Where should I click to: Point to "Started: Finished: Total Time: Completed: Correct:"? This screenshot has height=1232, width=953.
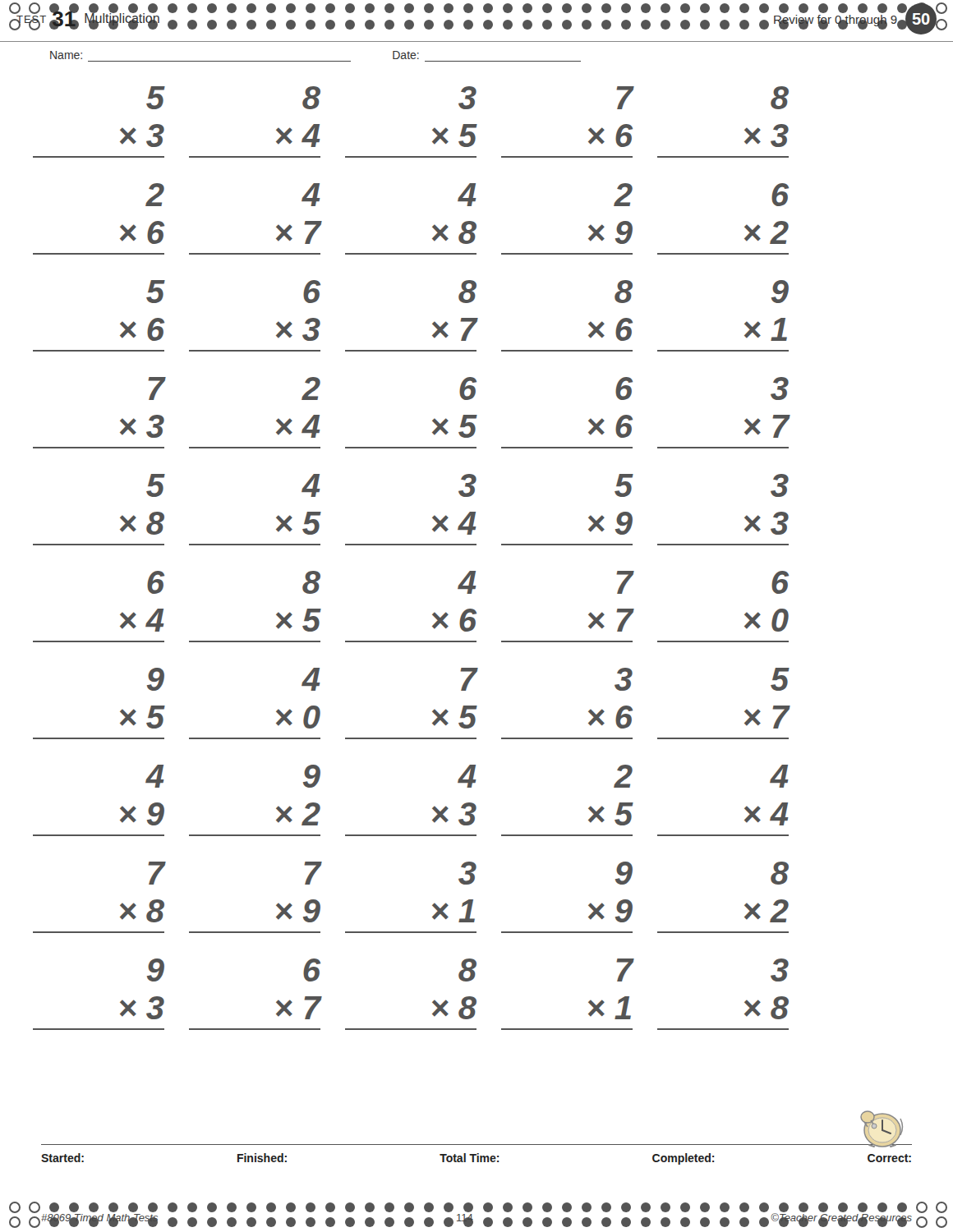(476, 1158)
